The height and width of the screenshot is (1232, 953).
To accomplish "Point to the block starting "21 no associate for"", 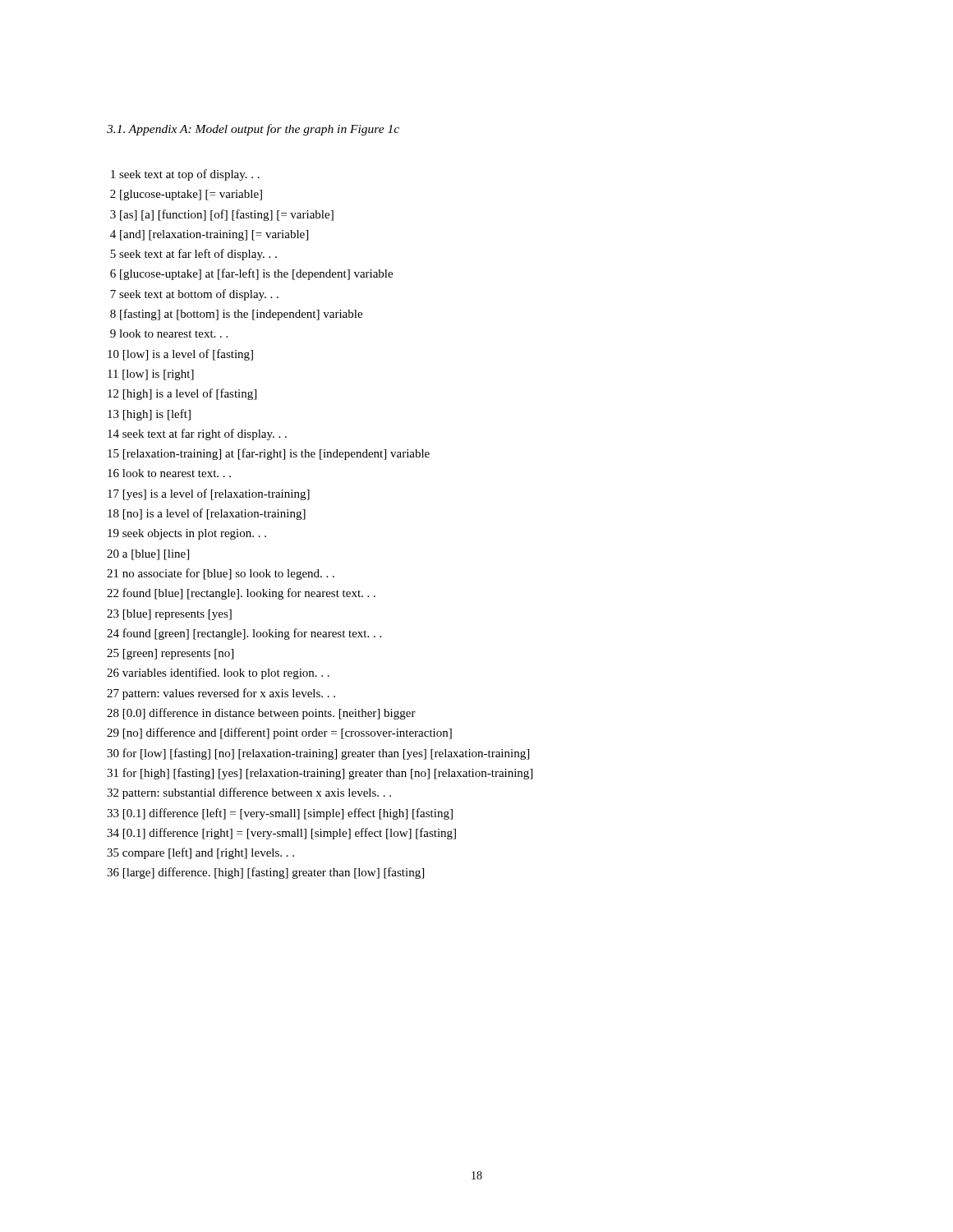I will (x=221, y=573).
